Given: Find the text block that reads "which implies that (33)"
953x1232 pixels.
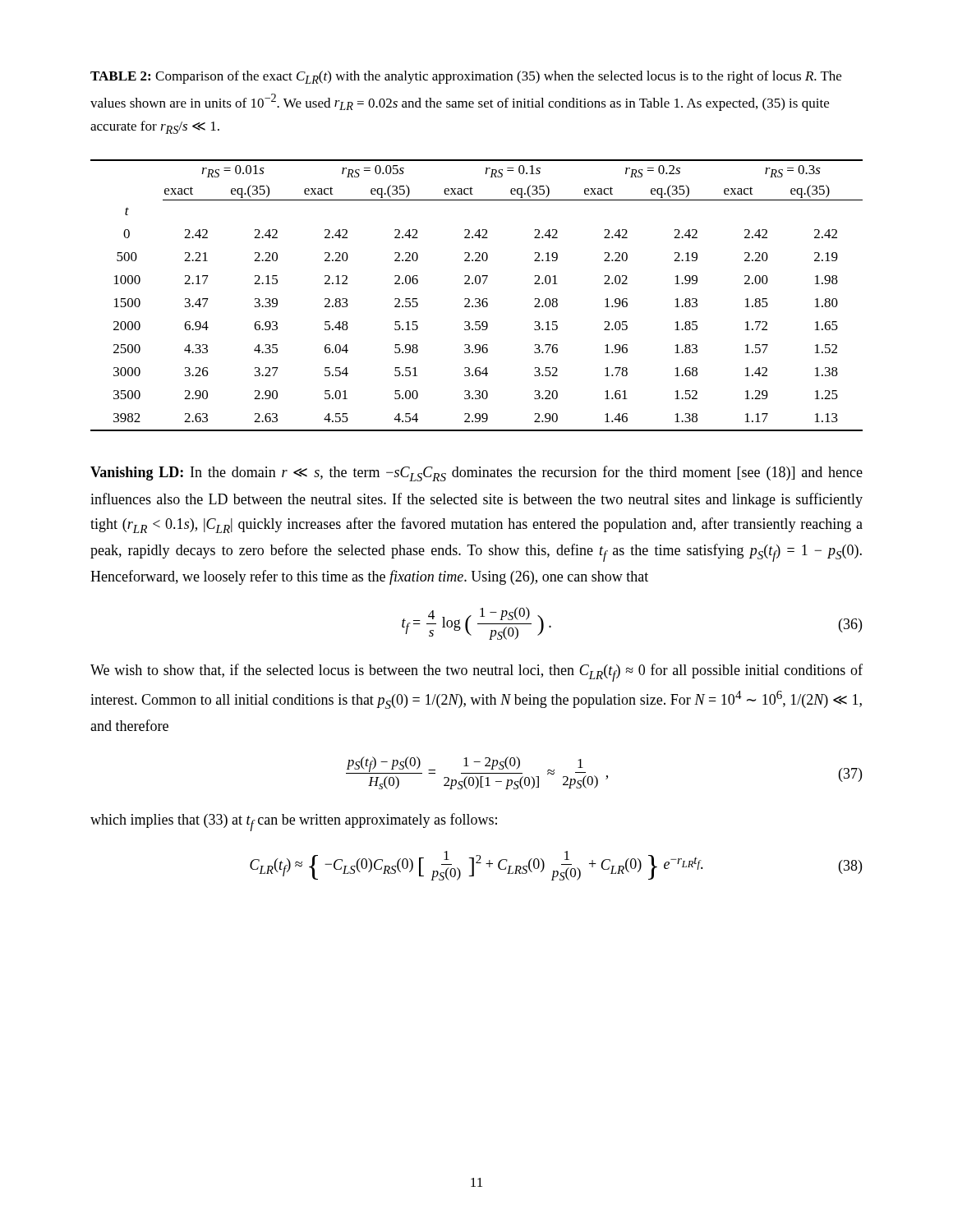Looking at the screenshot, I should pyautogui.click(x=294, y=821).
